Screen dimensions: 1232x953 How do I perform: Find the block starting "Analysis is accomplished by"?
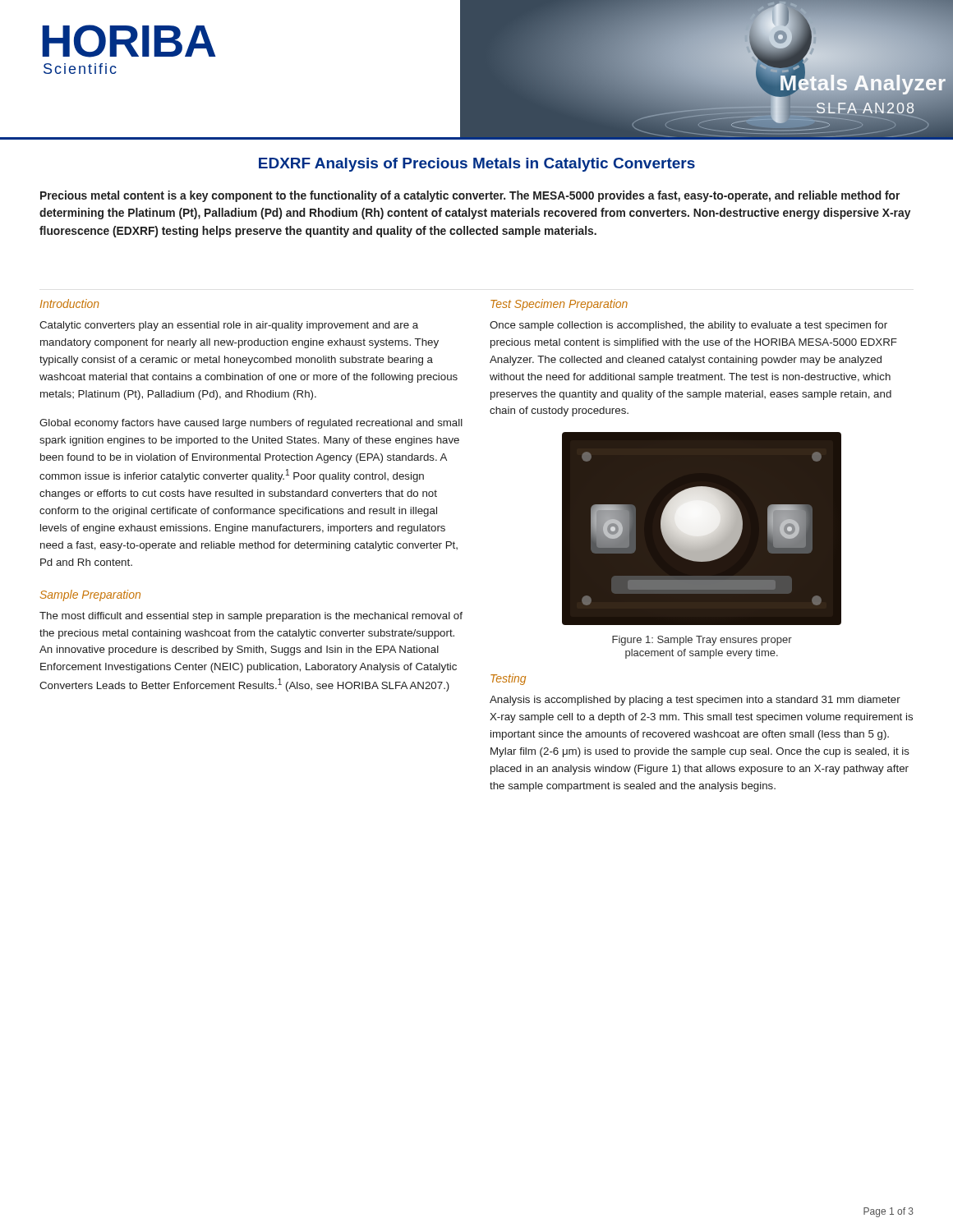702,743
